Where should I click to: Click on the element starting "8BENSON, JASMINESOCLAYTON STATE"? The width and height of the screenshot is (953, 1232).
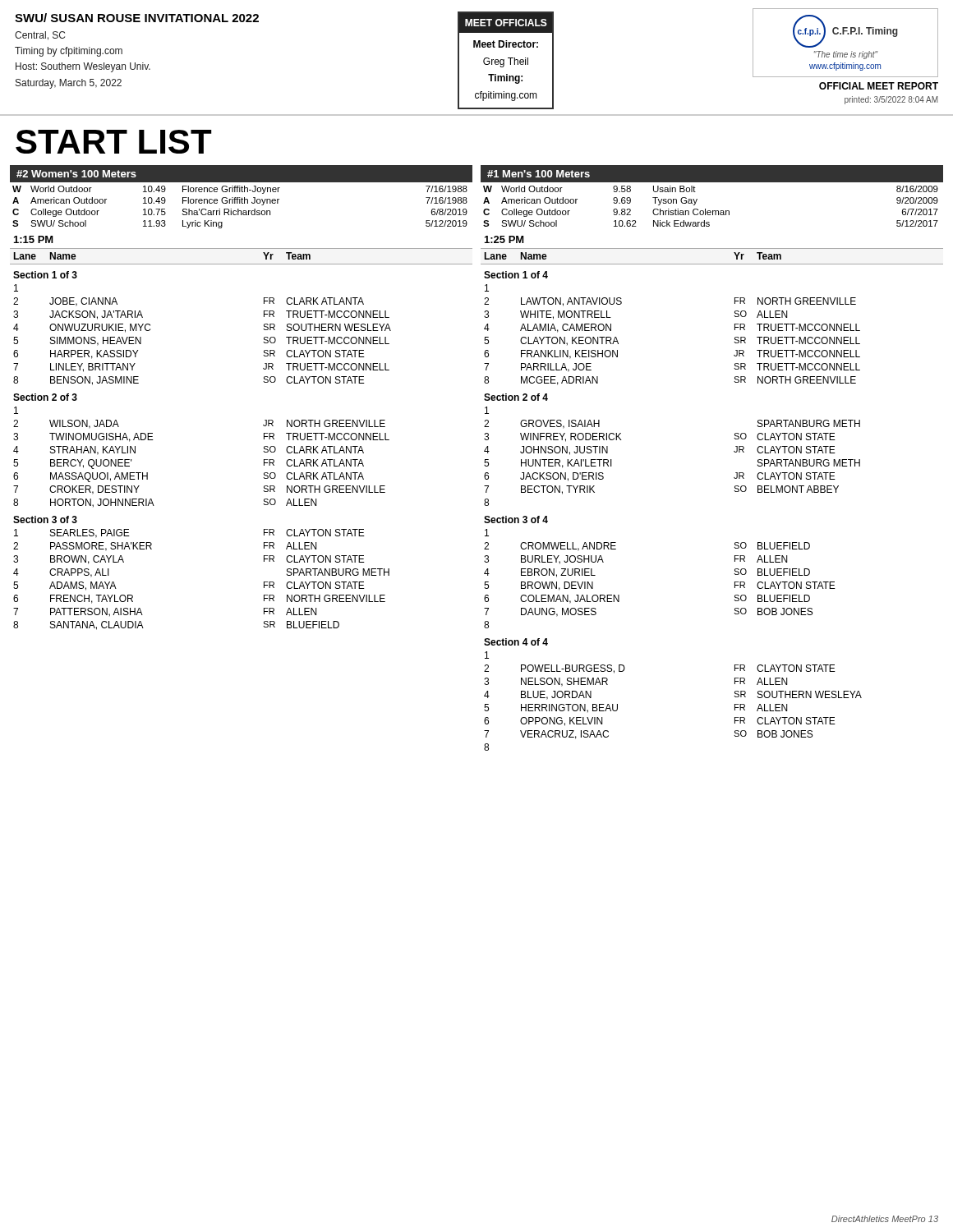coord(87,381)
